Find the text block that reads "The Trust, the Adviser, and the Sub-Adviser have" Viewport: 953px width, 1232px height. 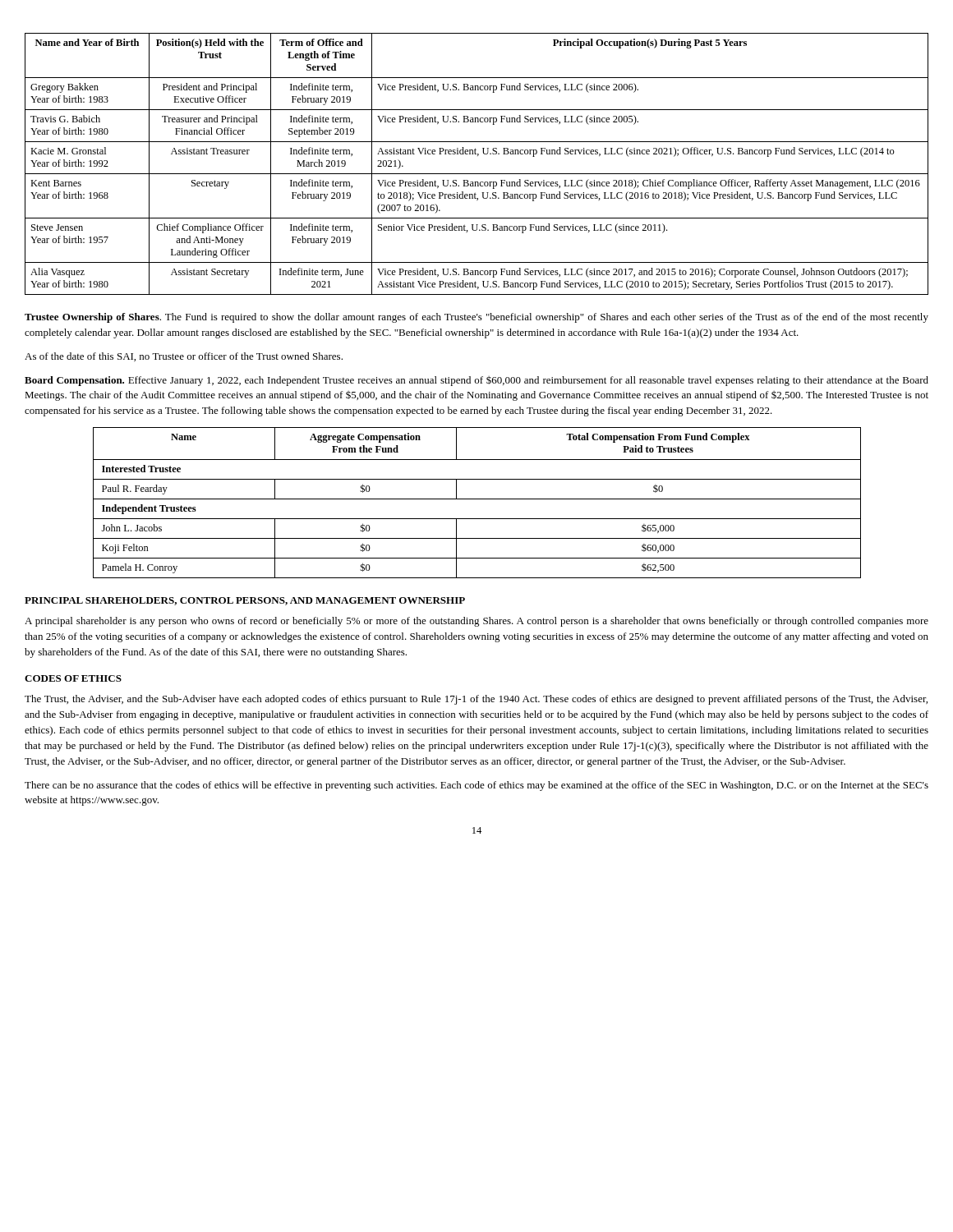tap(476, 730)
